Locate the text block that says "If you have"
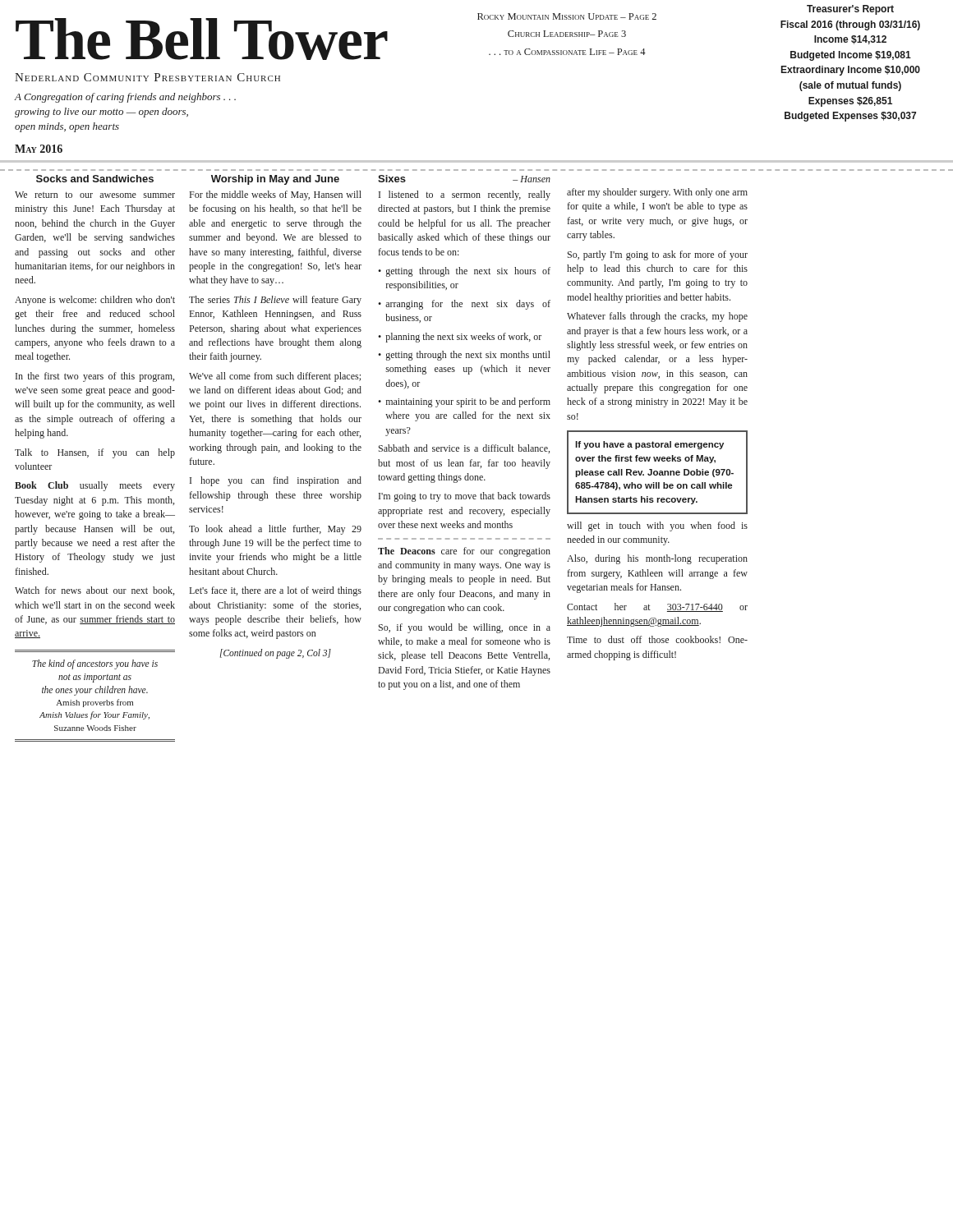The width and height of the screenshot is (953, 1232). [655, 472]
